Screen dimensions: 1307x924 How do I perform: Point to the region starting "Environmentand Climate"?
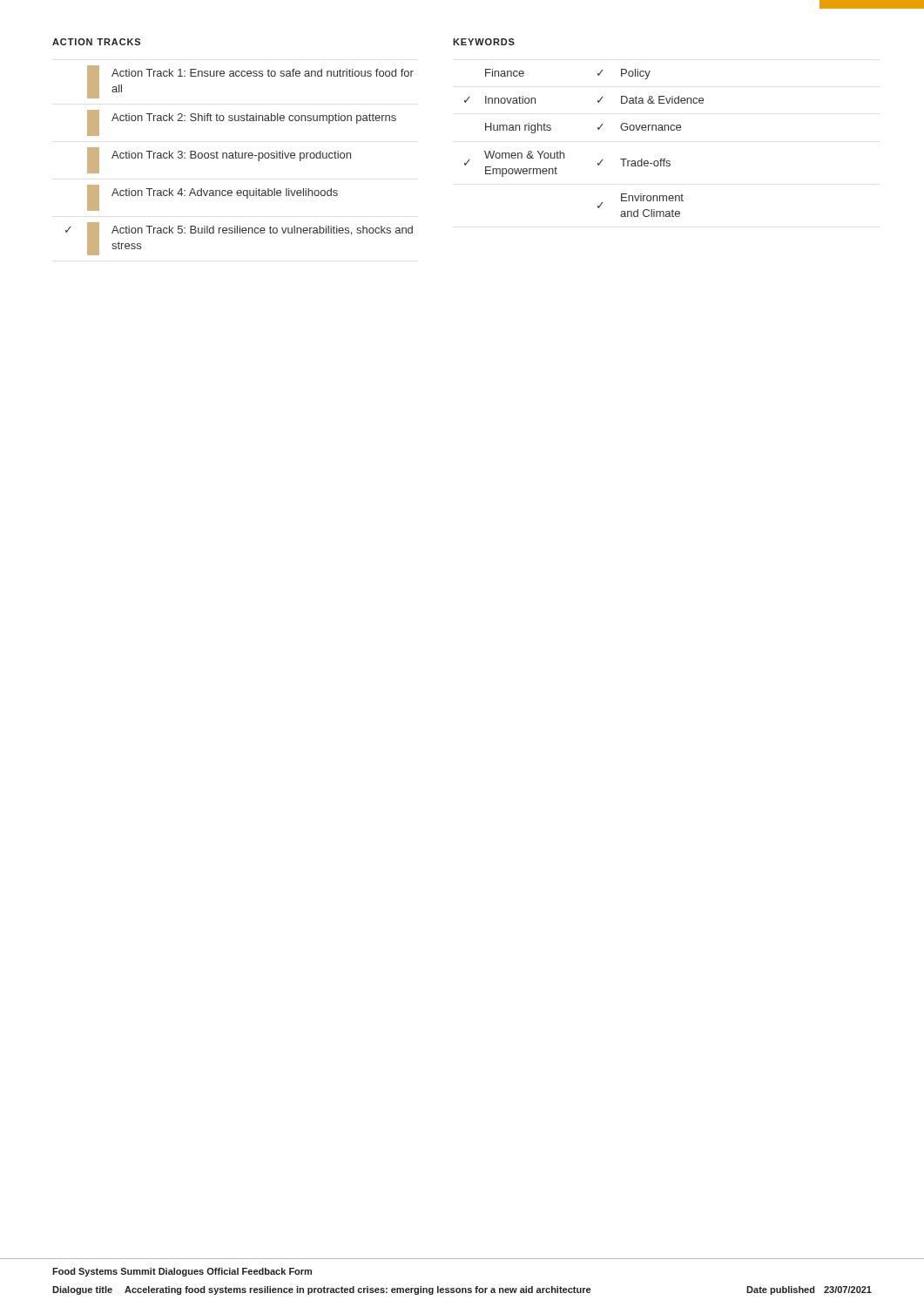[652, 205]
